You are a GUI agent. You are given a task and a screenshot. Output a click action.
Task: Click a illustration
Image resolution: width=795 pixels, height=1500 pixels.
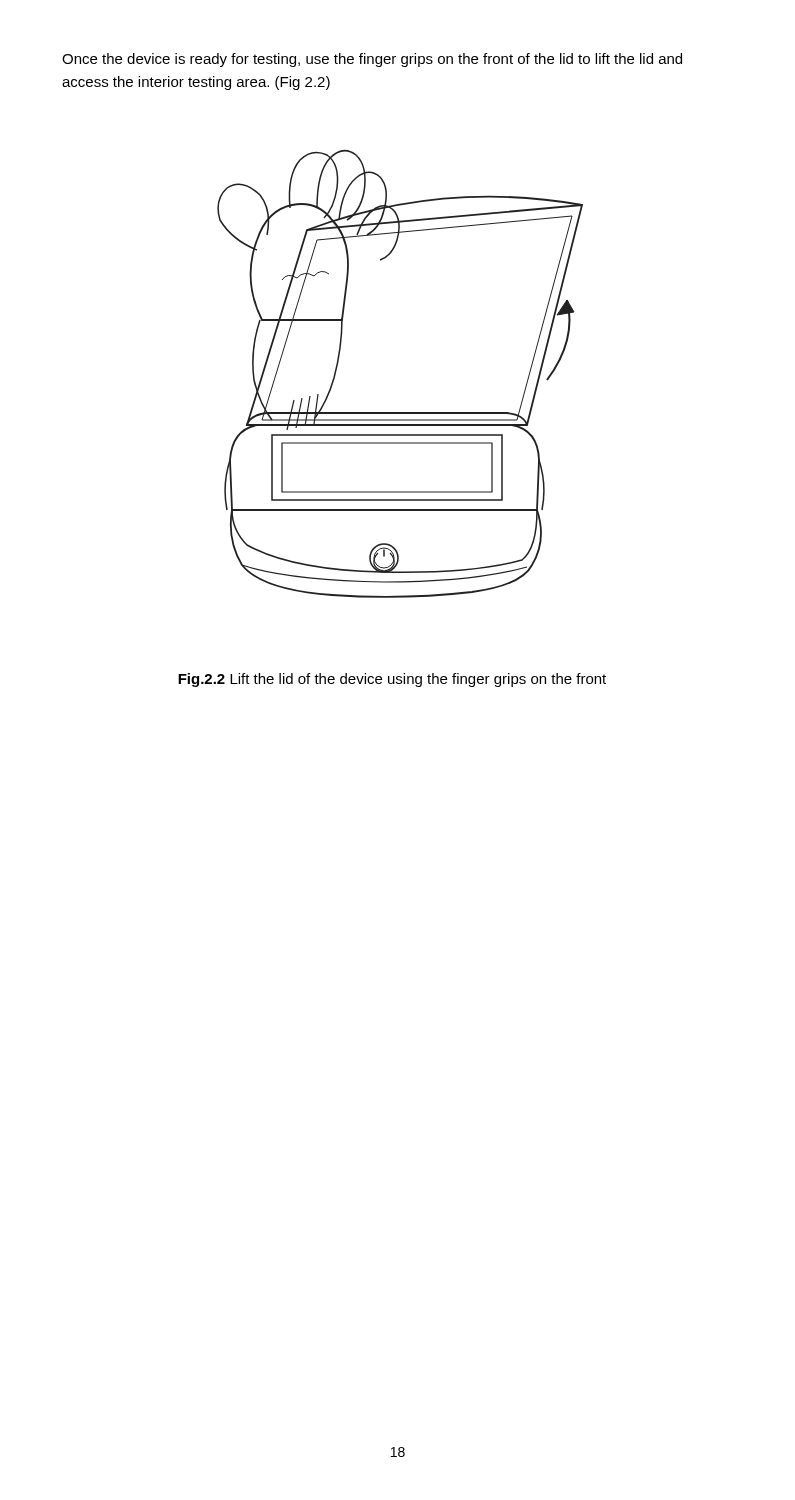392,390
